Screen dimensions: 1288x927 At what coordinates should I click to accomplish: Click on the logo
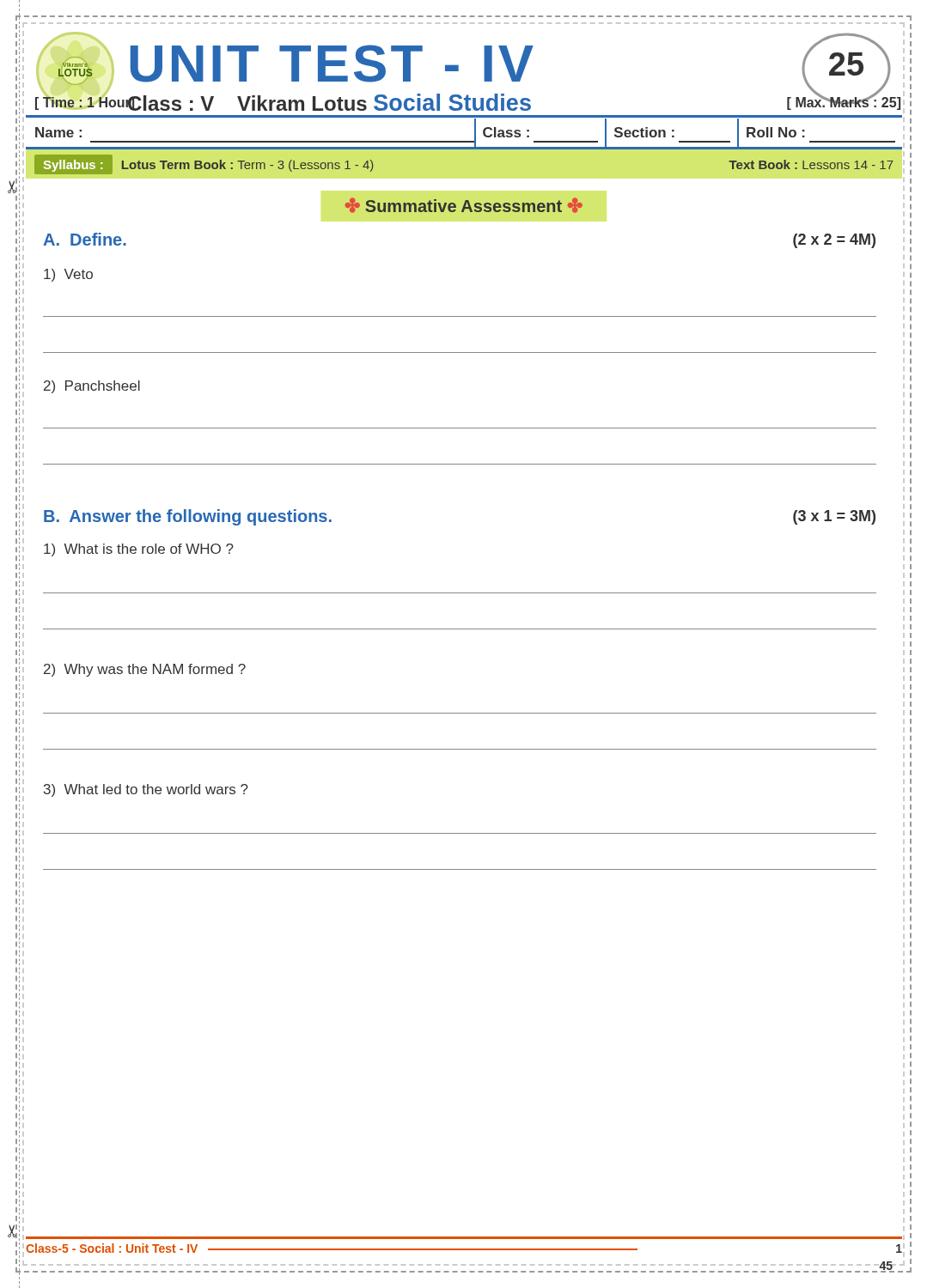coord(77,71)
